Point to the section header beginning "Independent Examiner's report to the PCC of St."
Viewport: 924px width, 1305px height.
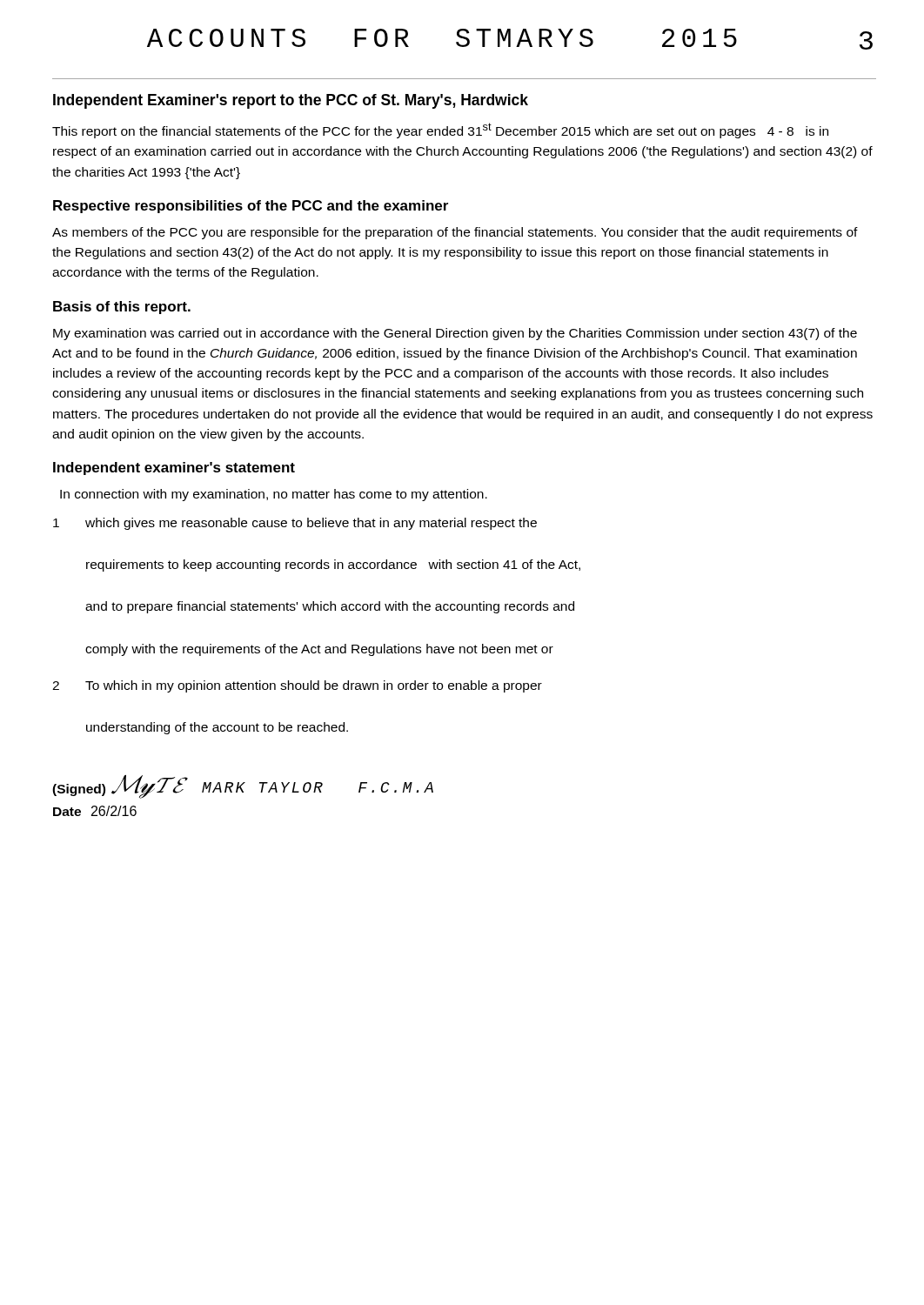[290, 100]
